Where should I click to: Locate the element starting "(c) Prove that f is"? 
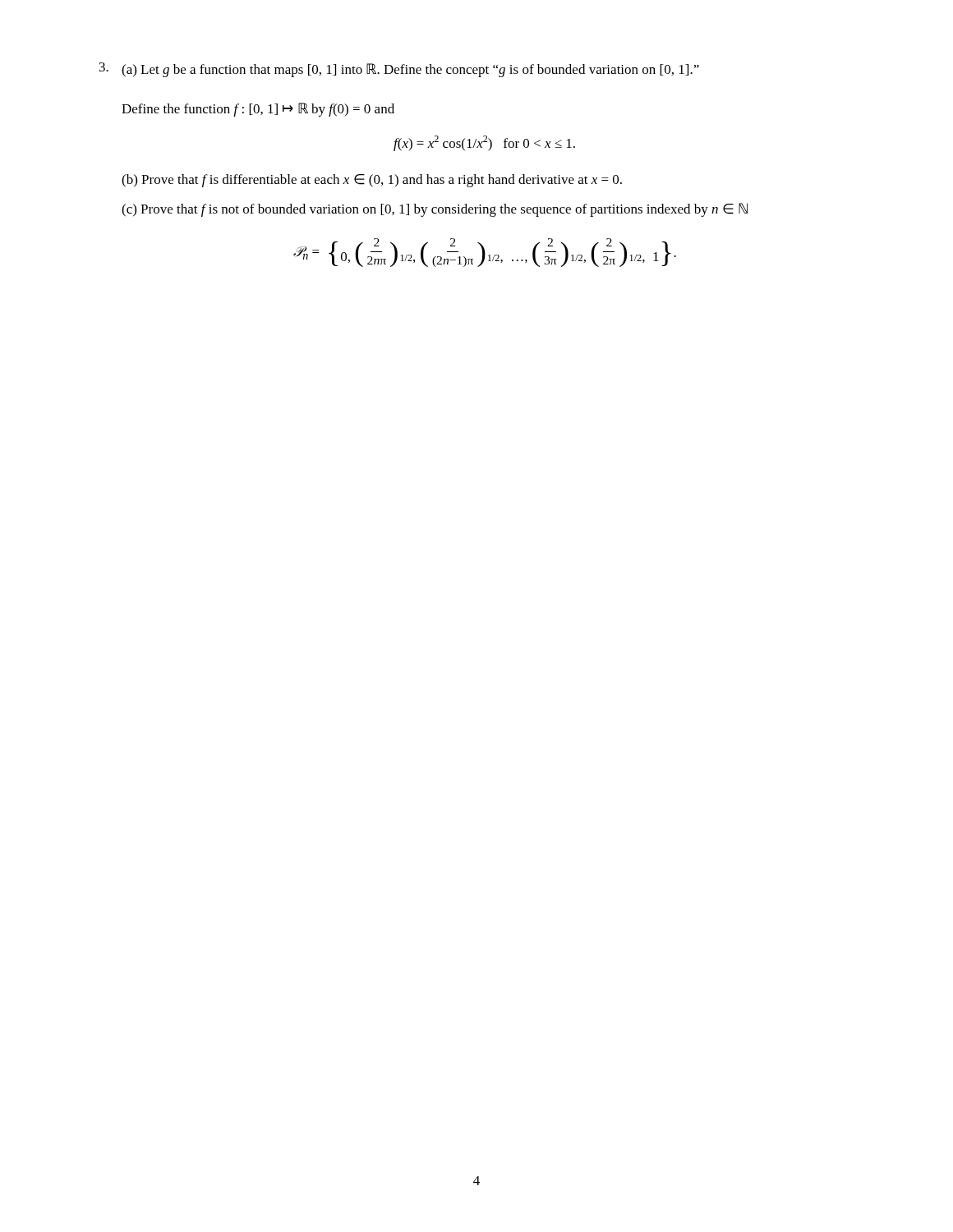(435, 209)
